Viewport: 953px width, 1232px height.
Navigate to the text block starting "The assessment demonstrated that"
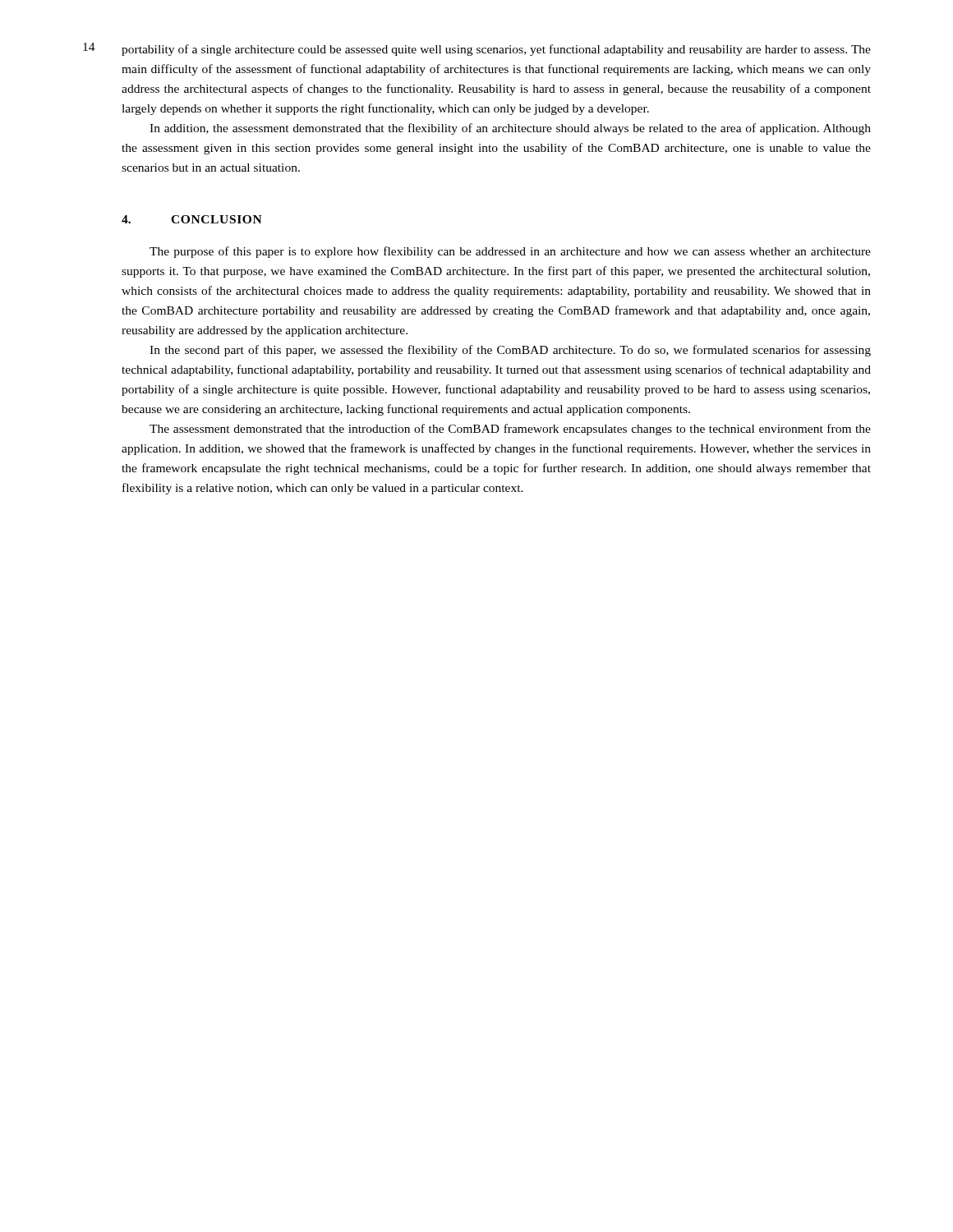coord(496,459)
